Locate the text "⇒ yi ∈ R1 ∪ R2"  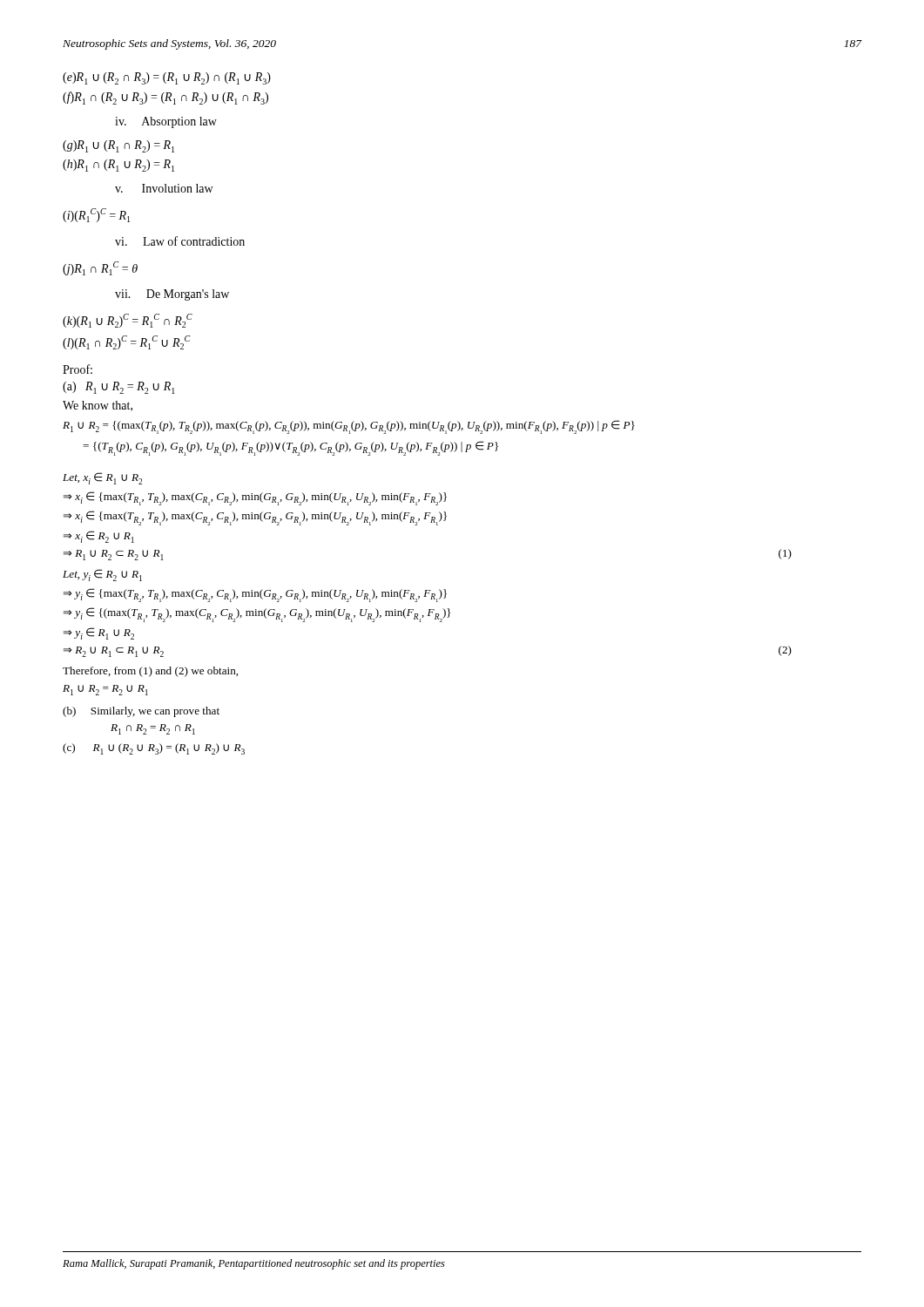(99, 633)
